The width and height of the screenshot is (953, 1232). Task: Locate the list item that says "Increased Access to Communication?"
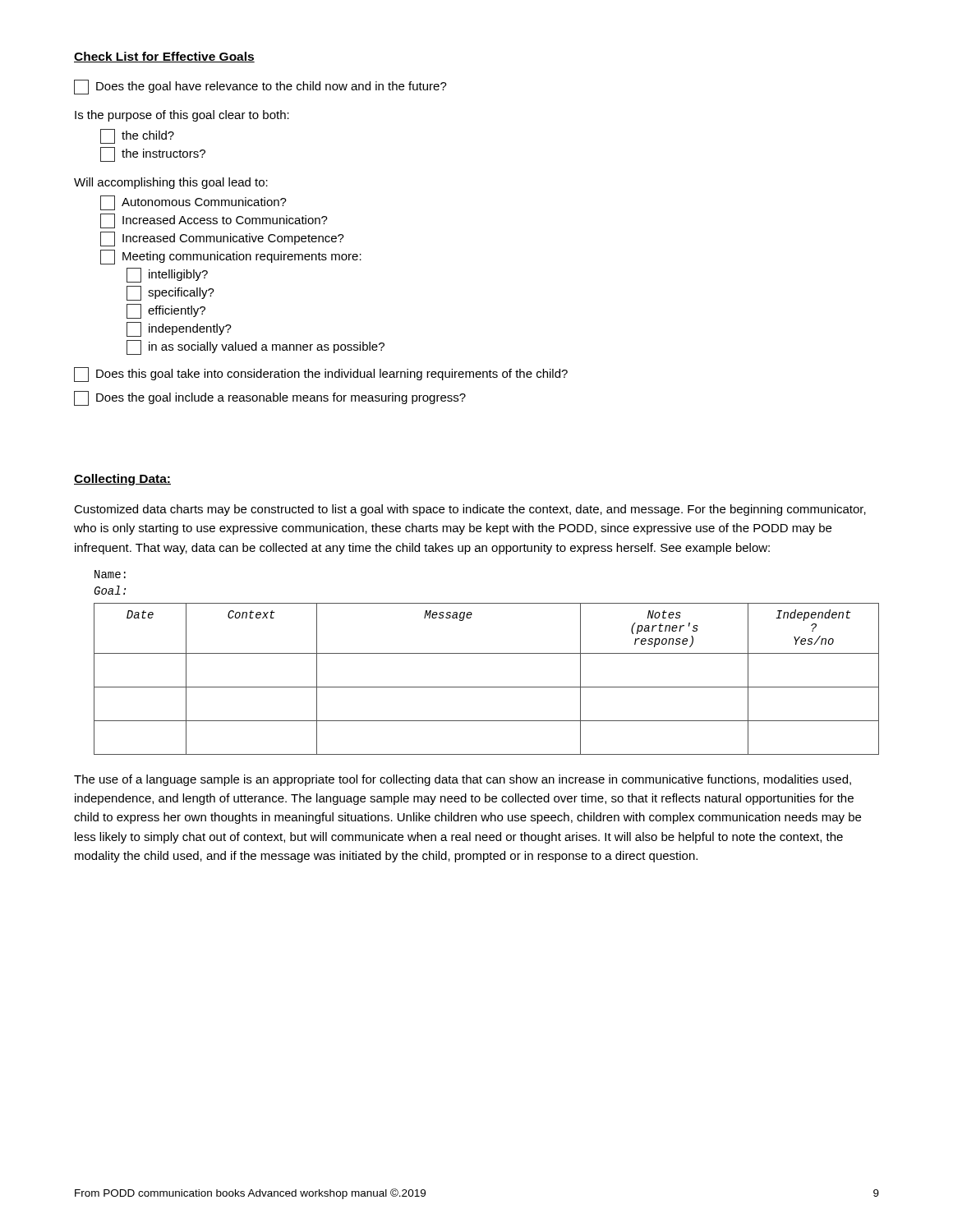click(x=214, y=221)
